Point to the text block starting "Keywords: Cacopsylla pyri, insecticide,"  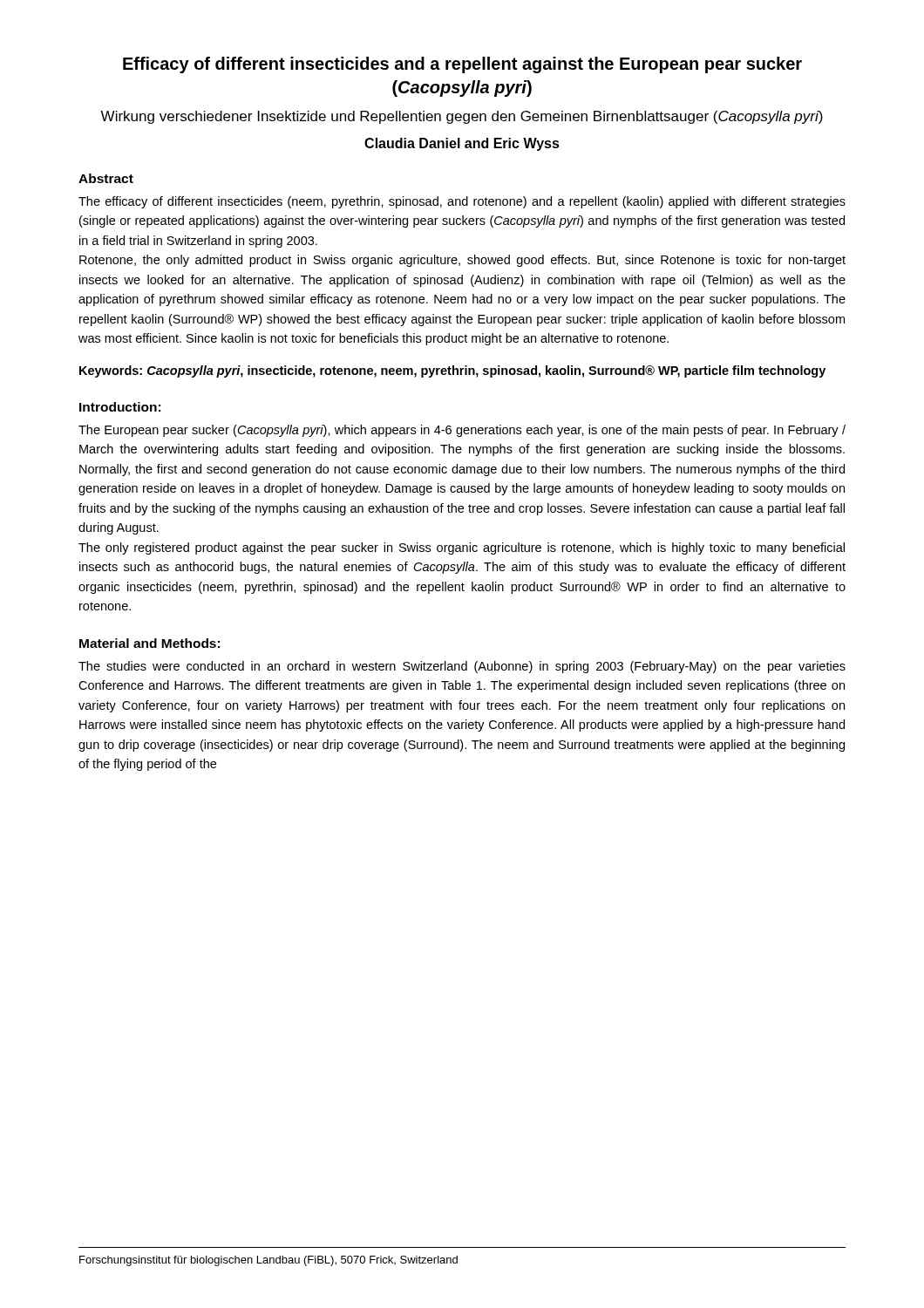[452, 370]
